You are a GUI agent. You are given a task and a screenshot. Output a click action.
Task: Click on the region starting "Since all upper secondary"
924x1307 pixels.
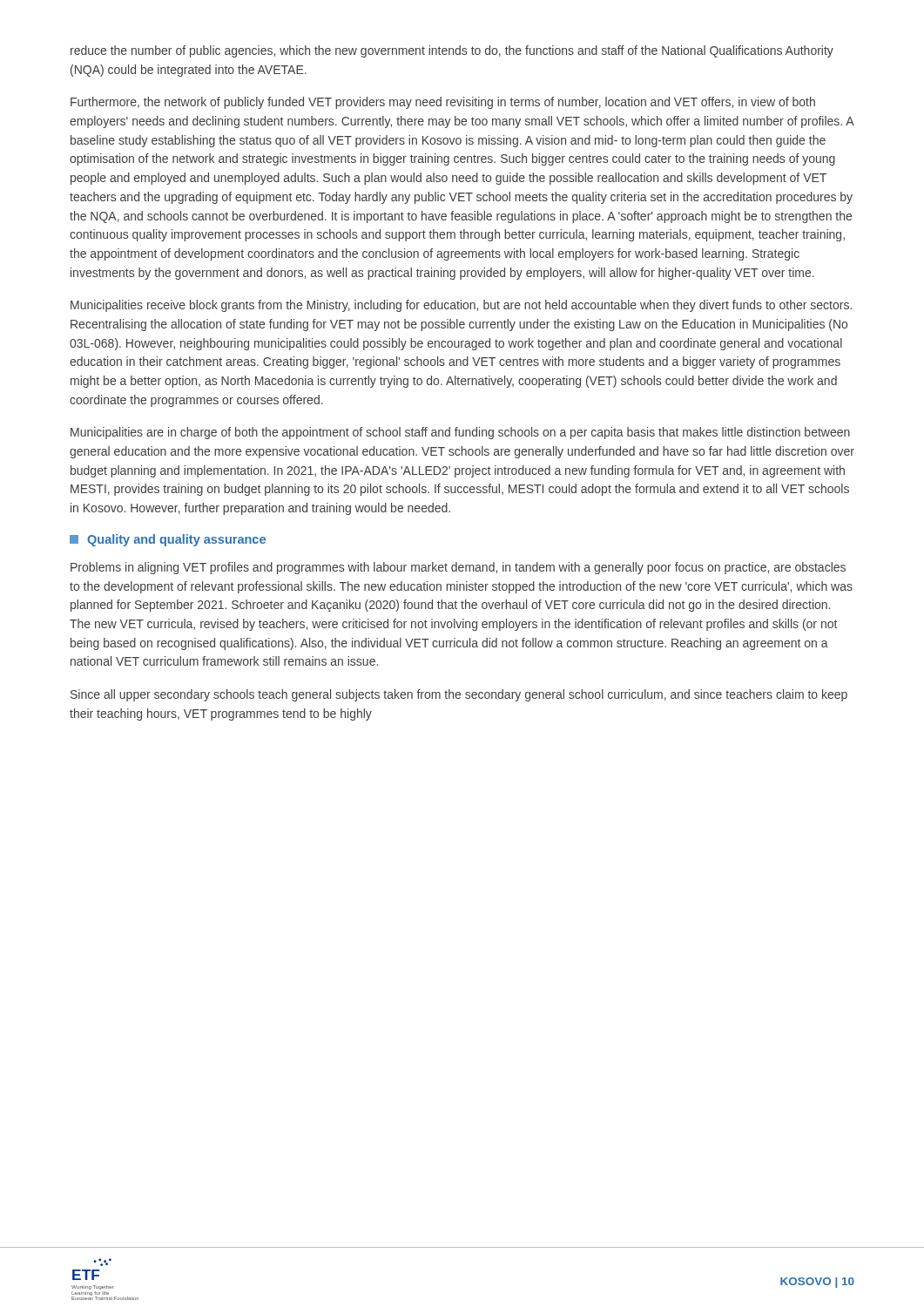459,704
